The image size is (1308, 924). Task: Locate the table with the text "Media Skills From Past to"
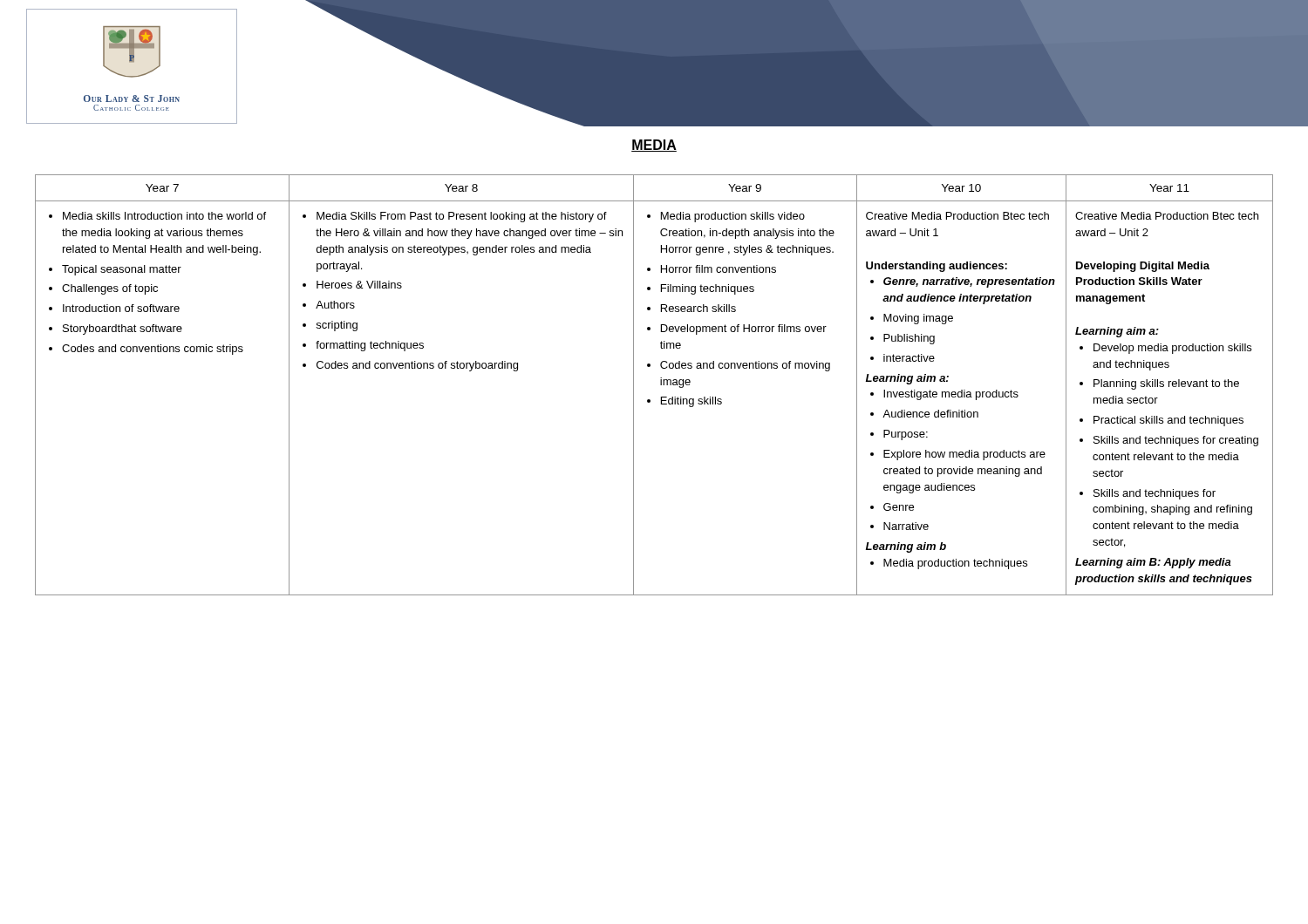point(654,385)
